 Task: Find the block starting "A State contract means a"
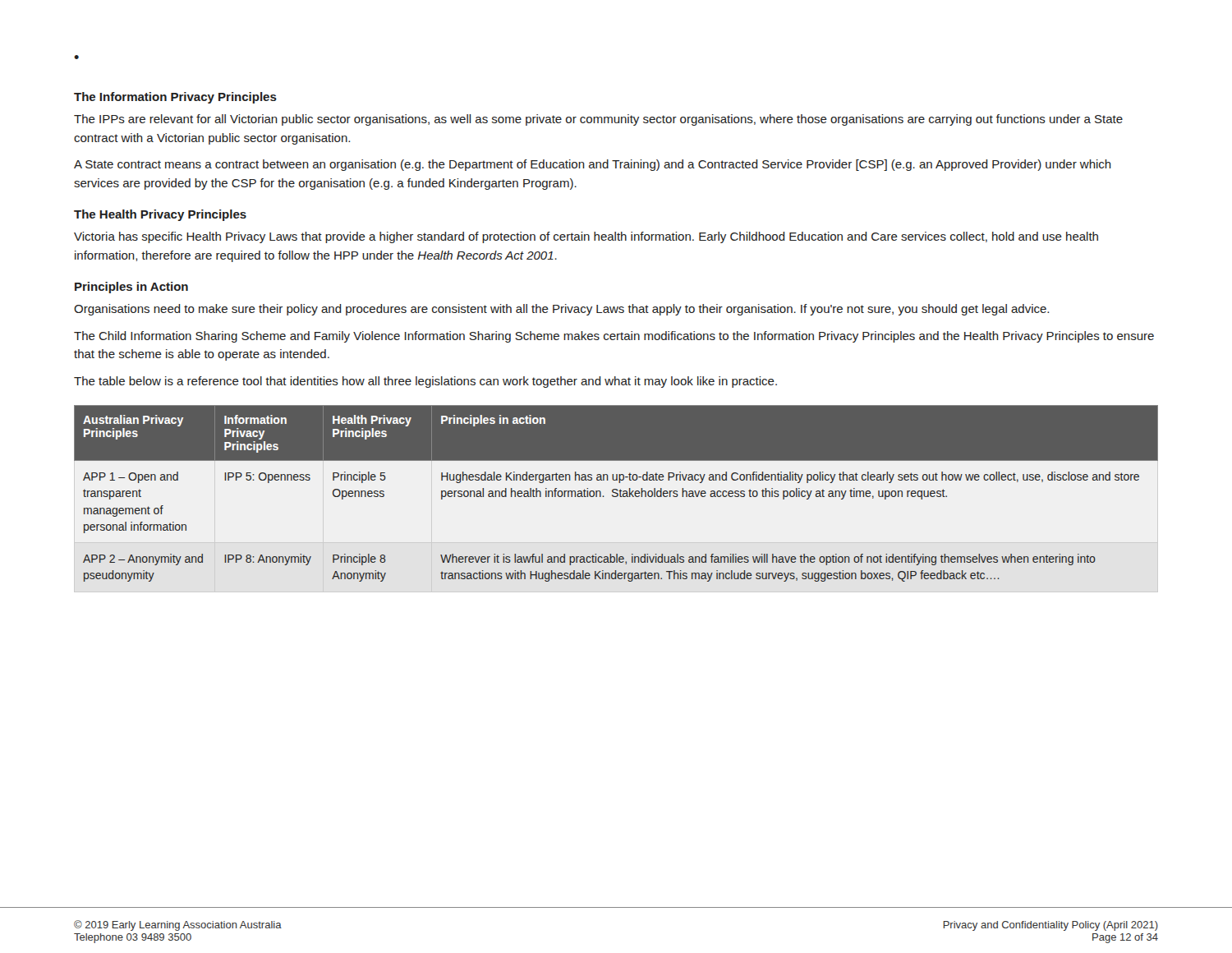[x=593, y=173]
